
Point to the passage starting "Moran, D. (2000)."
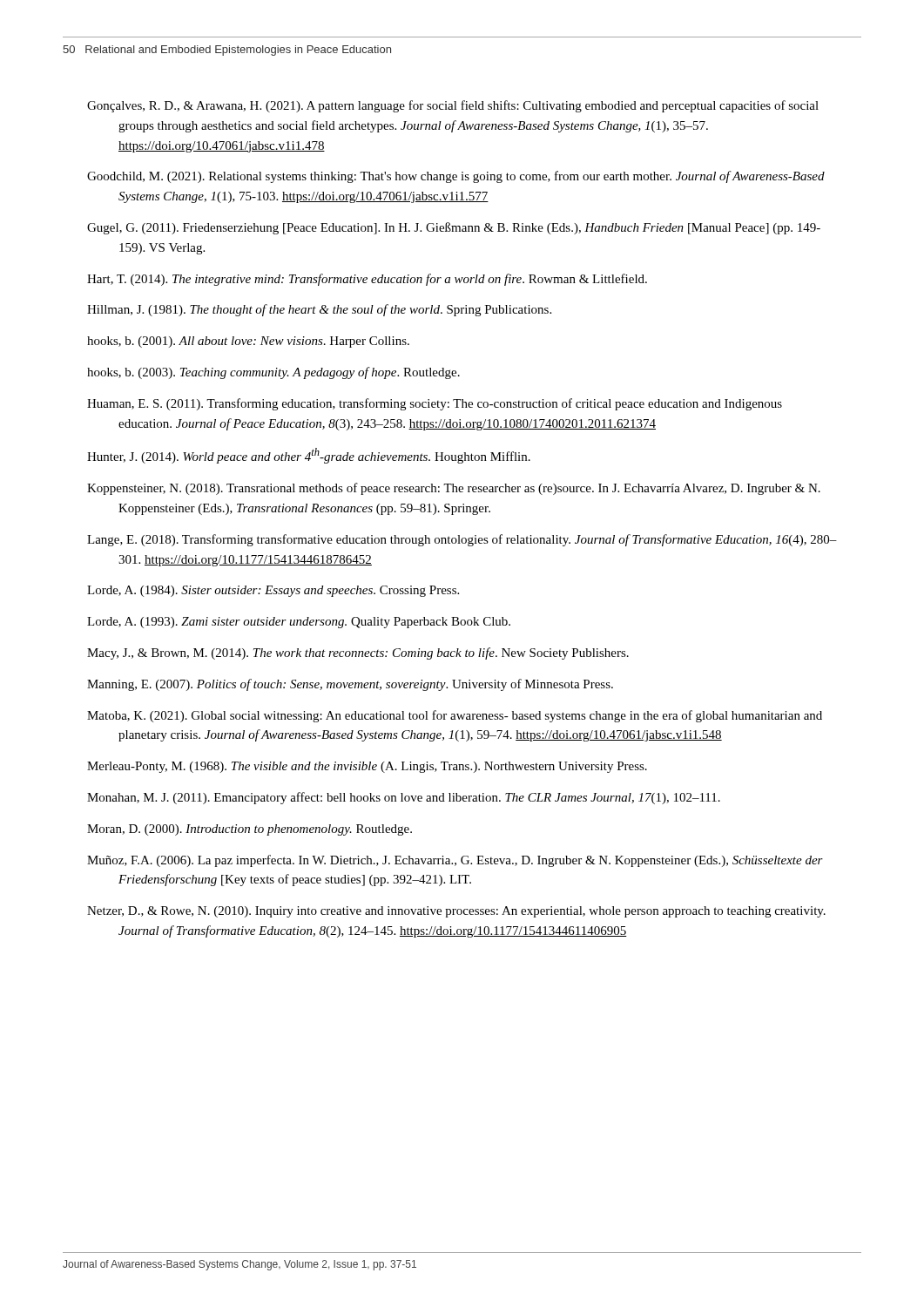pos(250,828)
